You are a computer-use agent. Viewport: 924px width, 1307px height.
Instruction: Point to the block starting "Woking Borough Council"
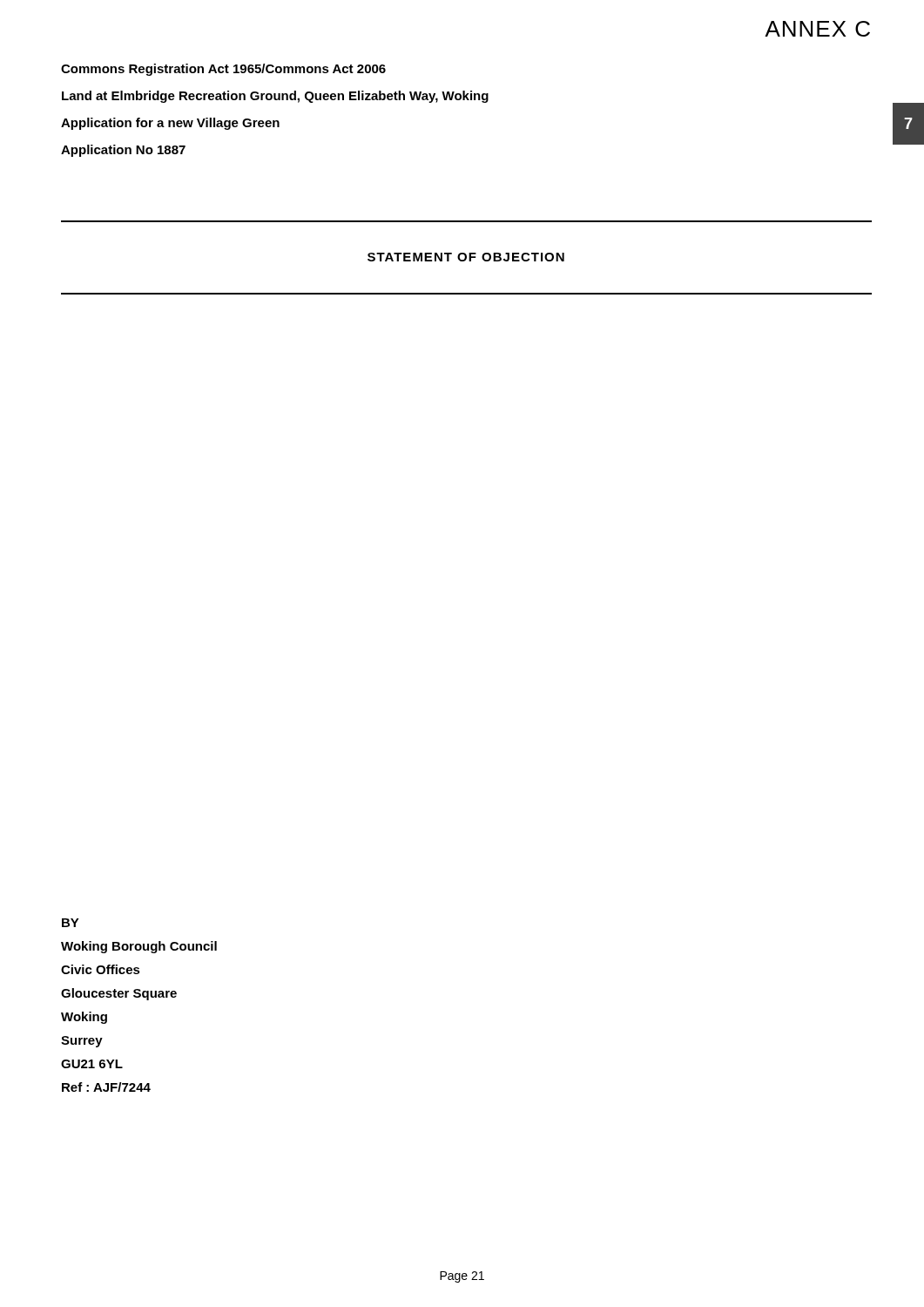[139, 946]
